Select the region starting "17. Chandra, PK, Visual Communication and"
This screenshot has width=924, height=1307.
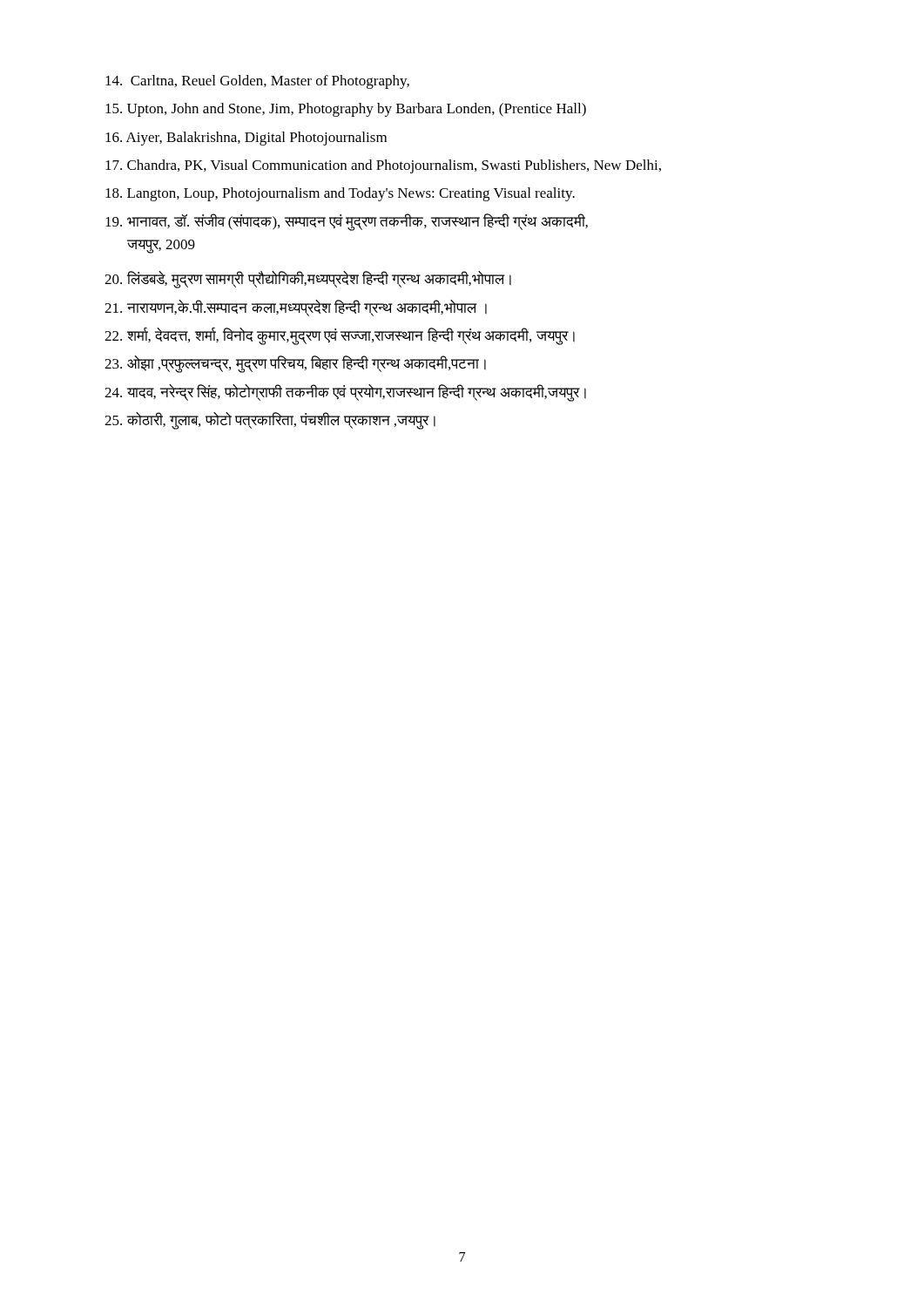pyautogui.click(x=383, y=165)
